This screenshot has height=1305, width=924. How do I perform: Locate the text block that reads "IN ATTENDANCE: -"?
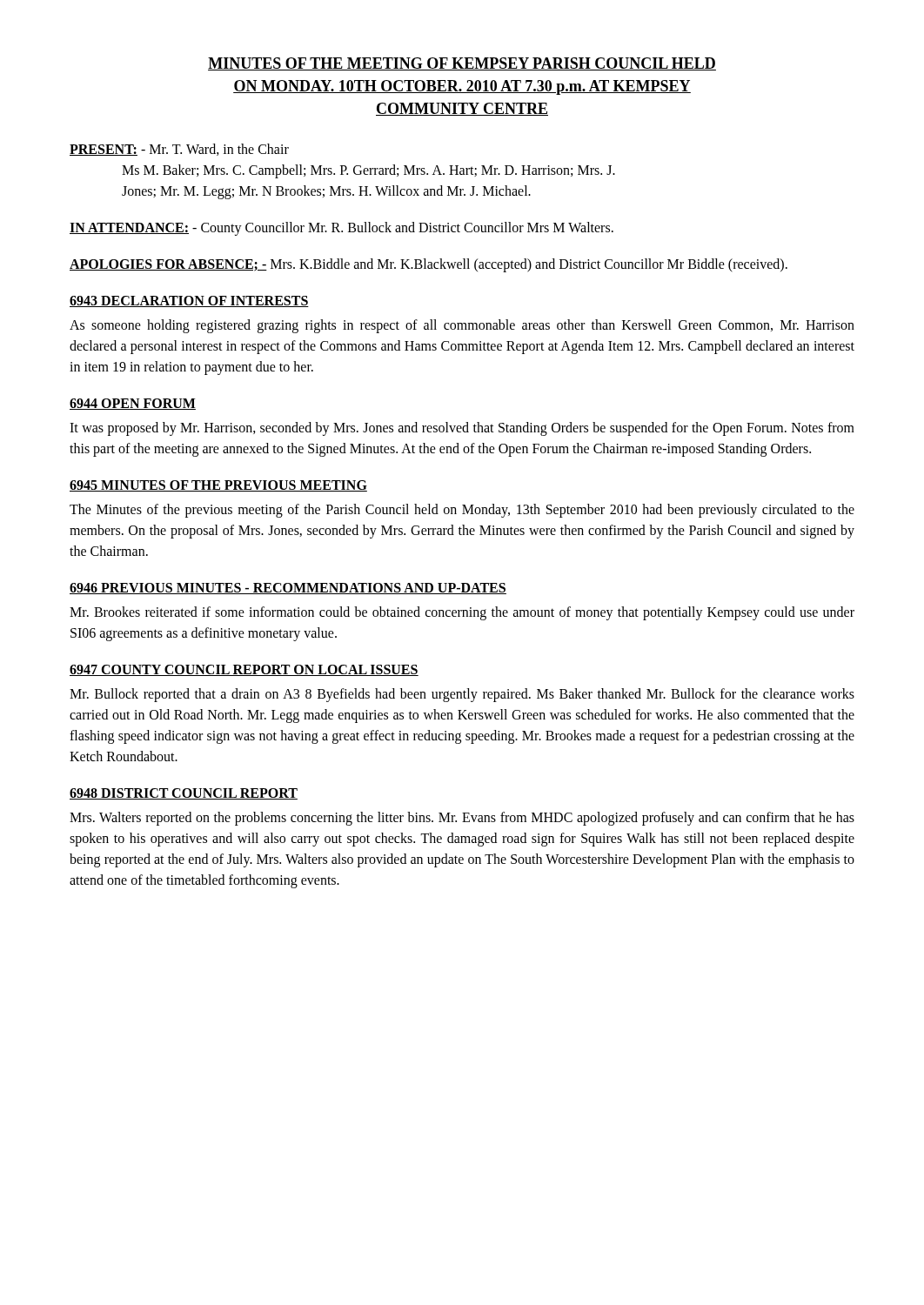coord(462,228)
